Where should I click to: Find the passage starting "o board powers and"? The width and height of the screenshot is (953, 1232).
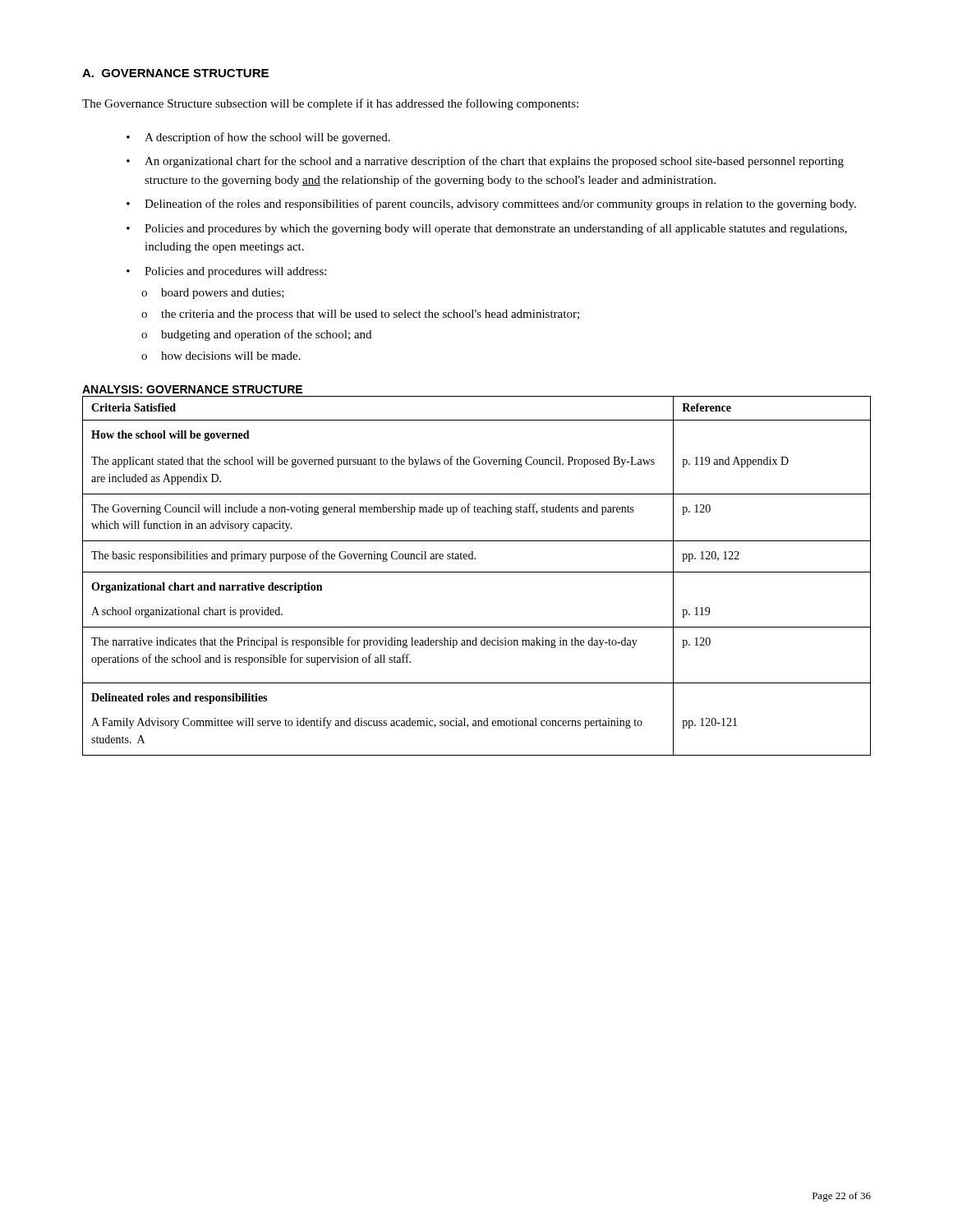click(213, 293)
